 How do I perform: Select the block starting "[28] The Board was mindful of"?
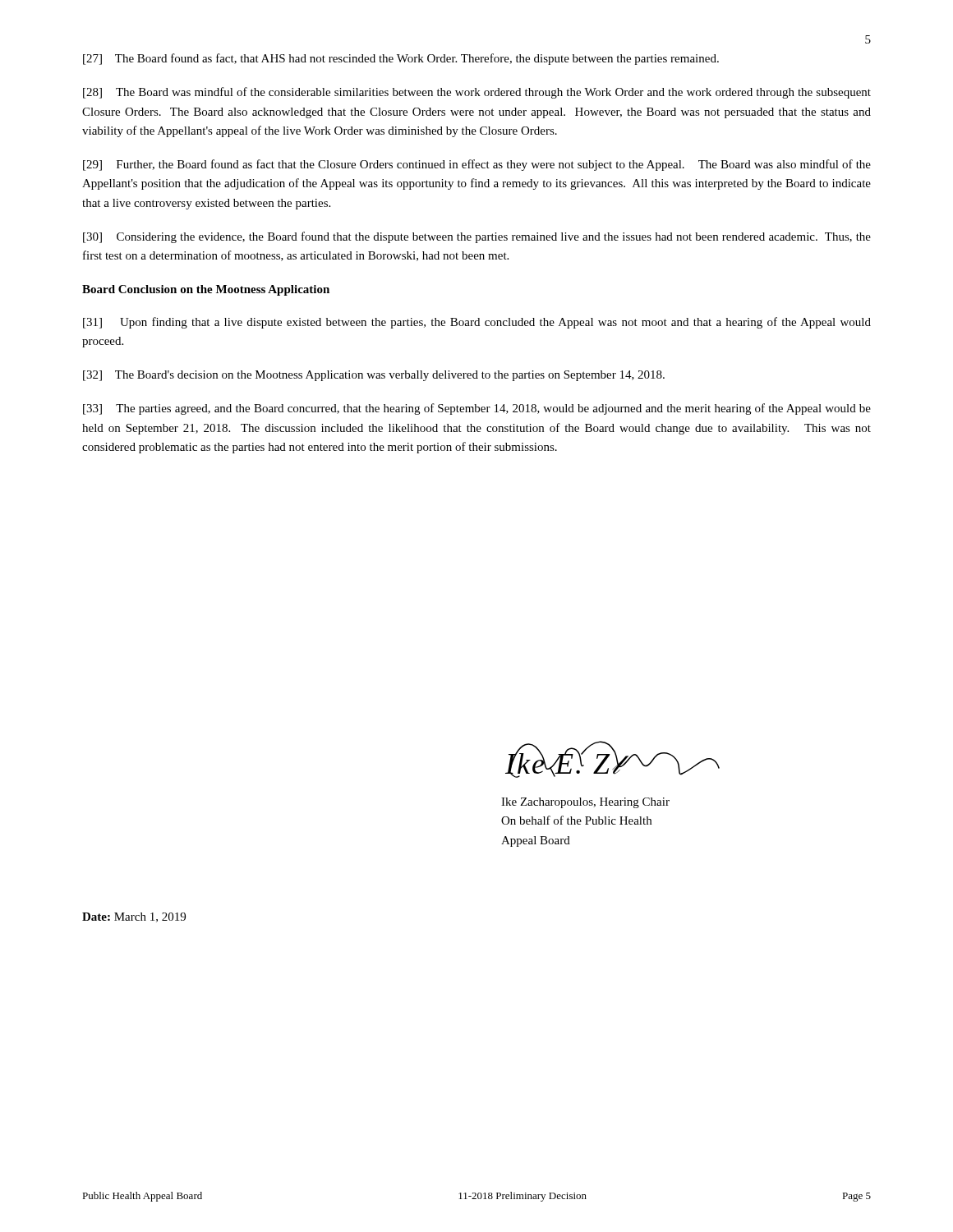click(476, 111)
